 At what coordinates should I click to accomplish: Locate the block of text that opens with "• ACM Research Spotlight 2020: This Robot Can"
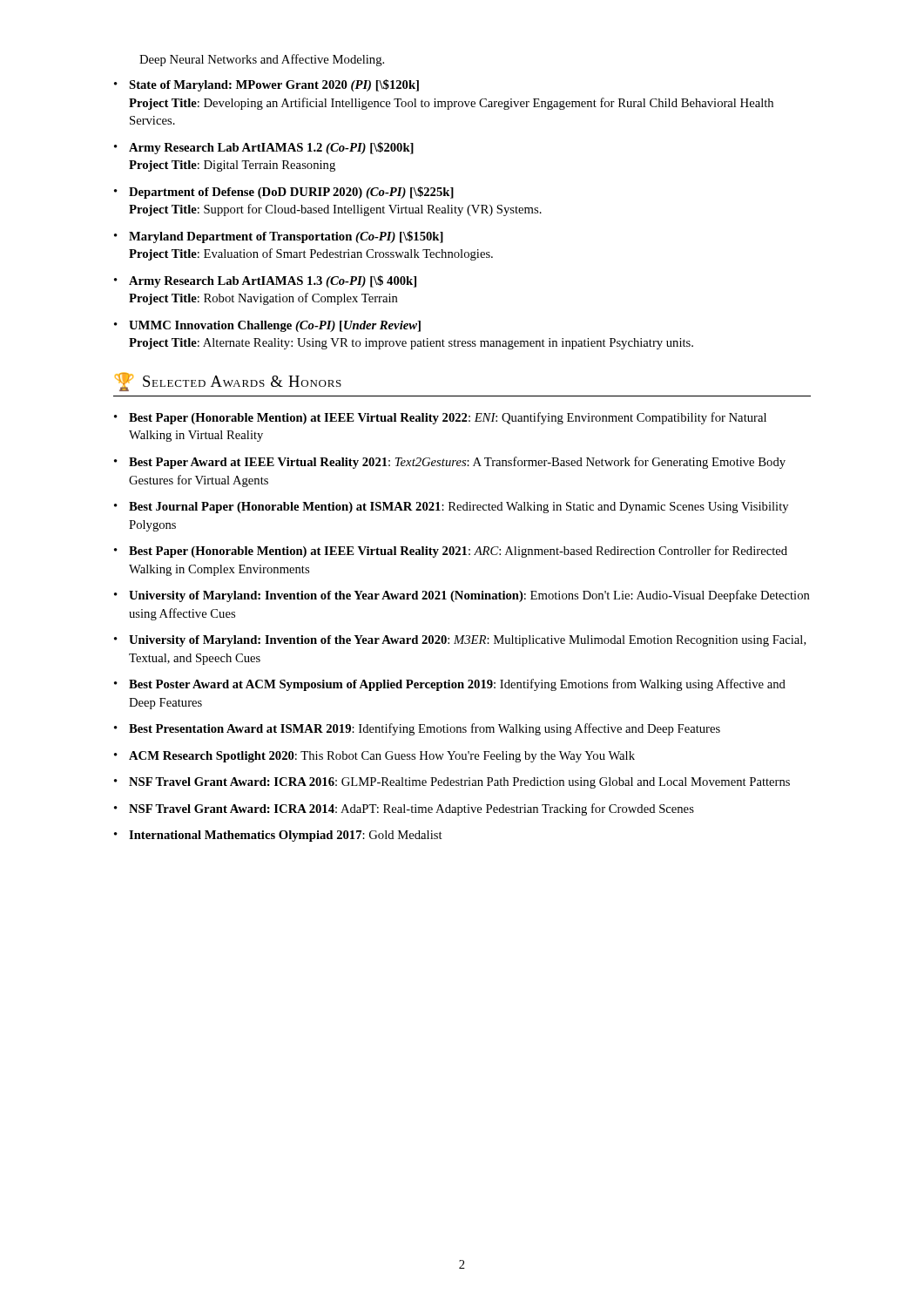[x=462, y=756]
